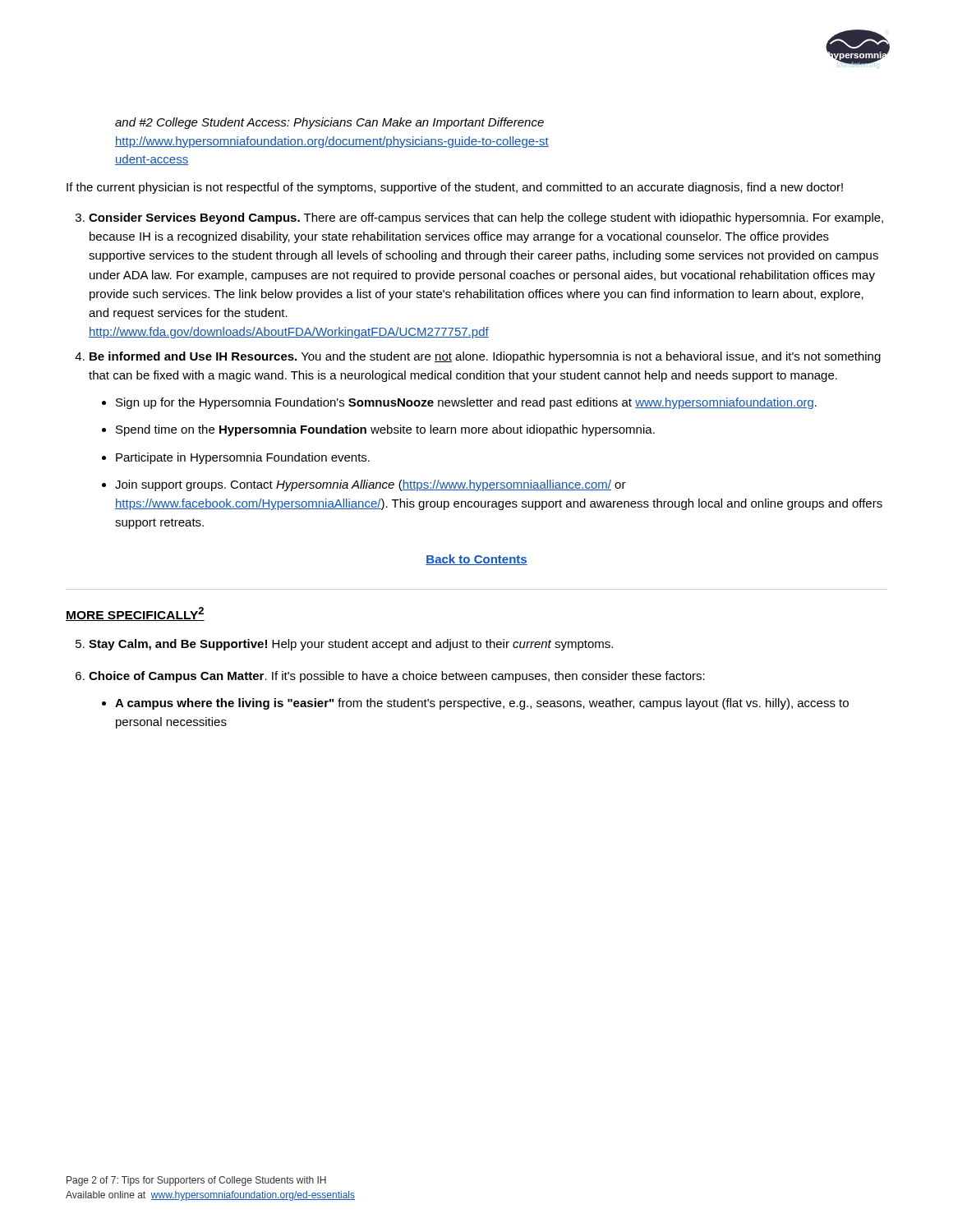
Task: Where is the passage that starts "Spend time on the Hypersomnia Foundation website to"?
Action: 385,429
